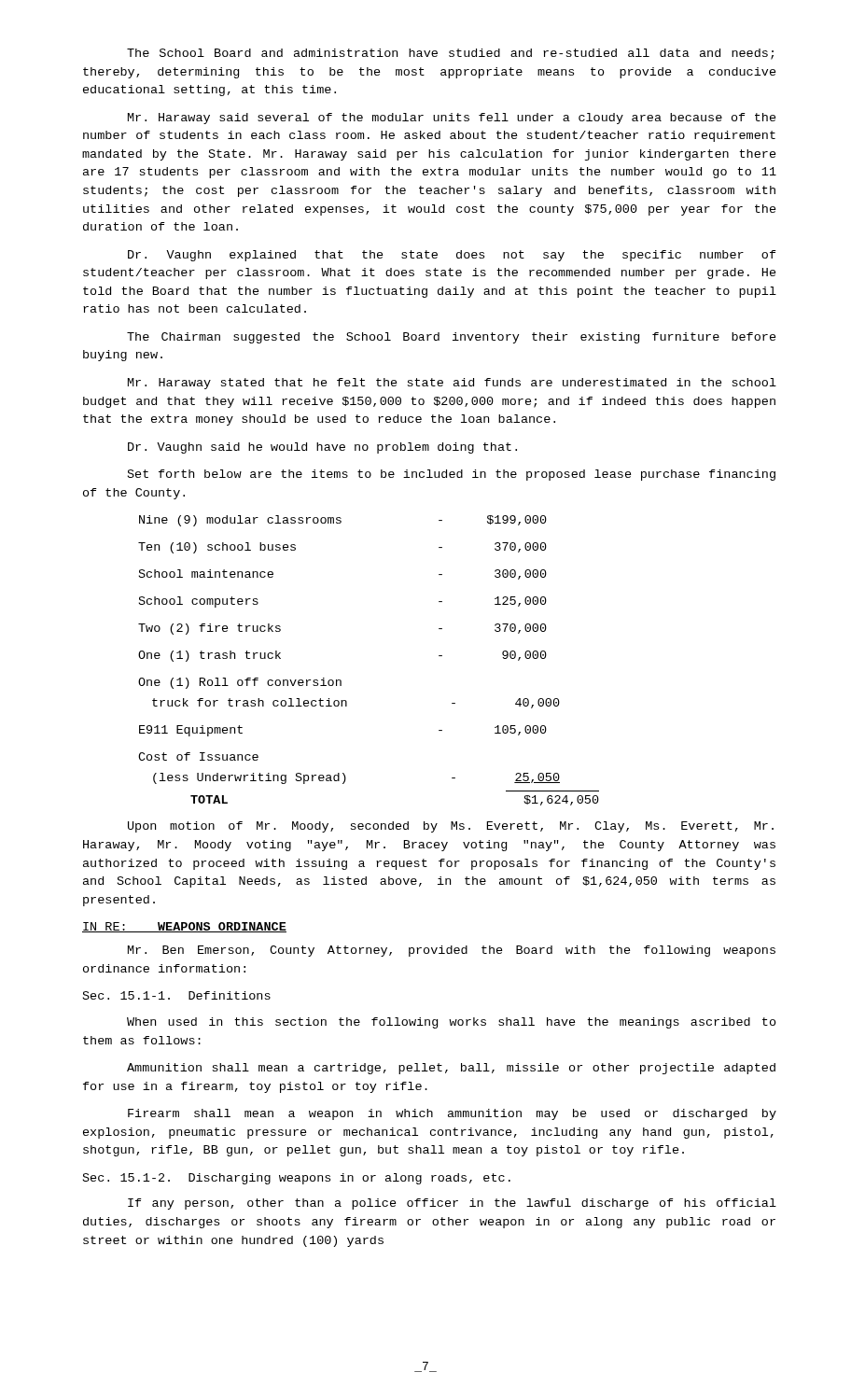Select the element starting "Cost of Issuance"
Image resolution: width=851 pixels, height=1400 pixels.
tap(457, 779)
